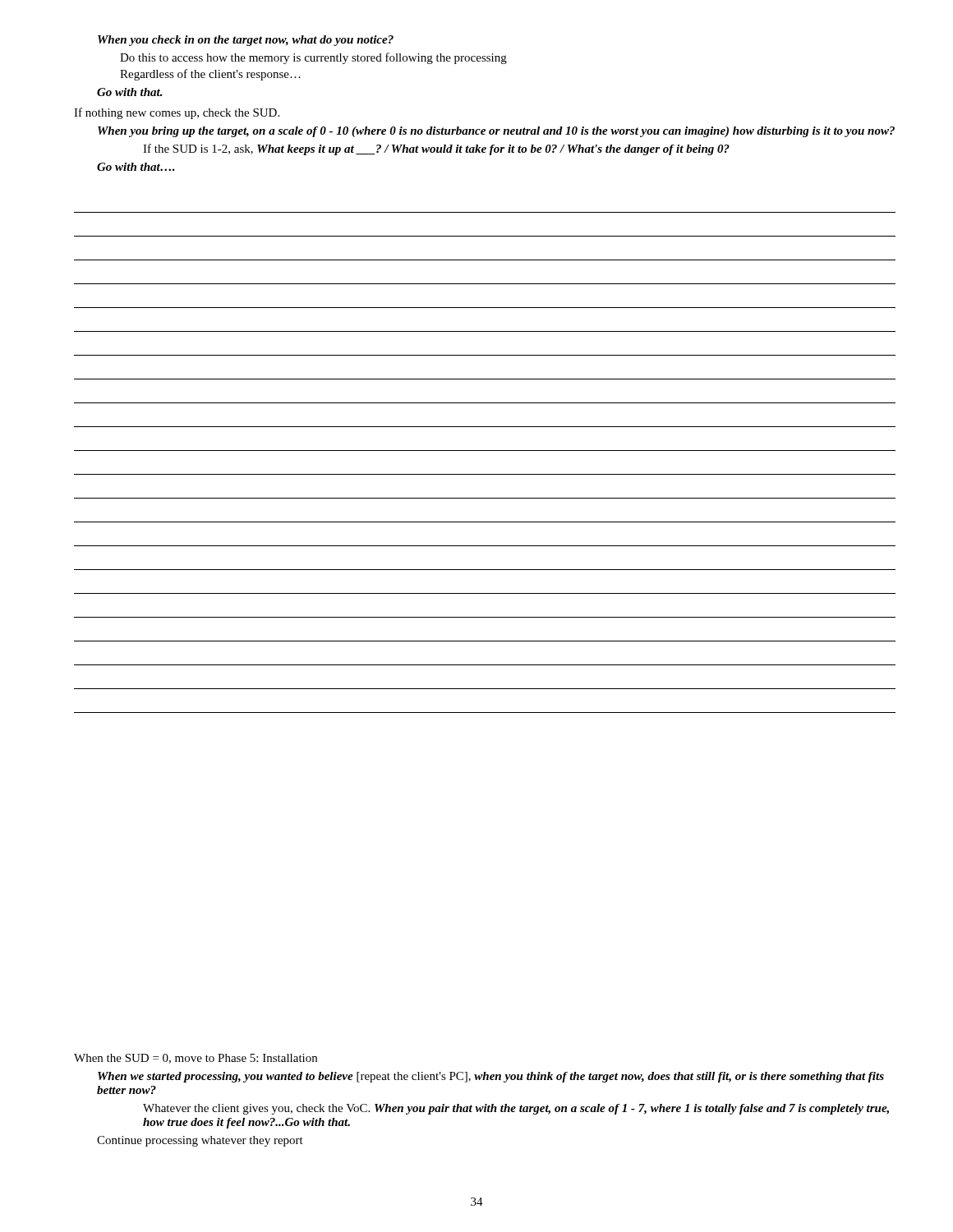Screen dimensions: 1232x953
Task: Locate the text starting "When the SUD = 0, move to"
Action: (485, 1099)
